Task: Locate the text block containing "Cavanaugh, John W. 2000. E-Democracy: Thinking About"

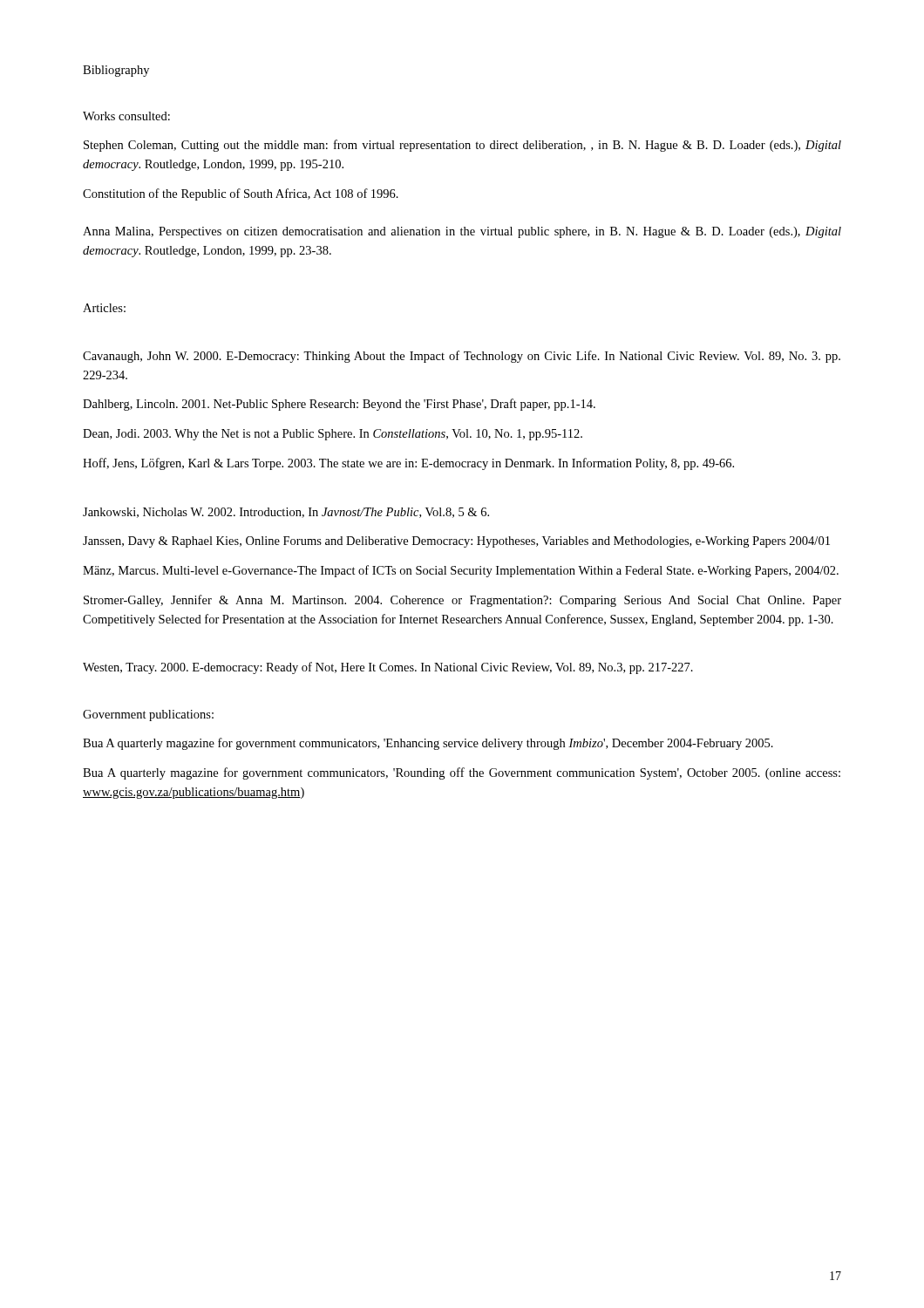Action: (462, 365)
